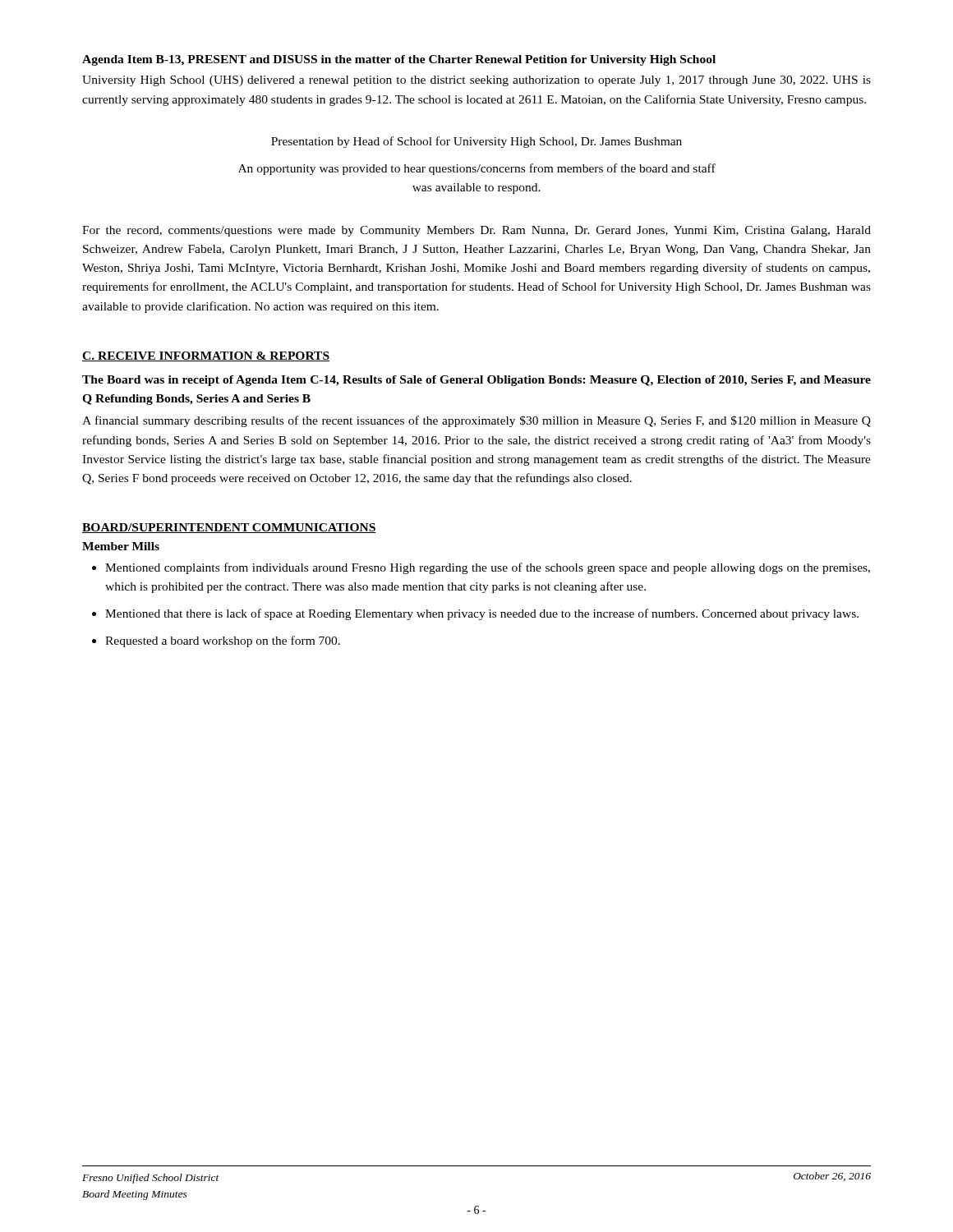
Task: Click on the text block starting "For the record, comments/questions were made by"
Action: pos(476,267)
